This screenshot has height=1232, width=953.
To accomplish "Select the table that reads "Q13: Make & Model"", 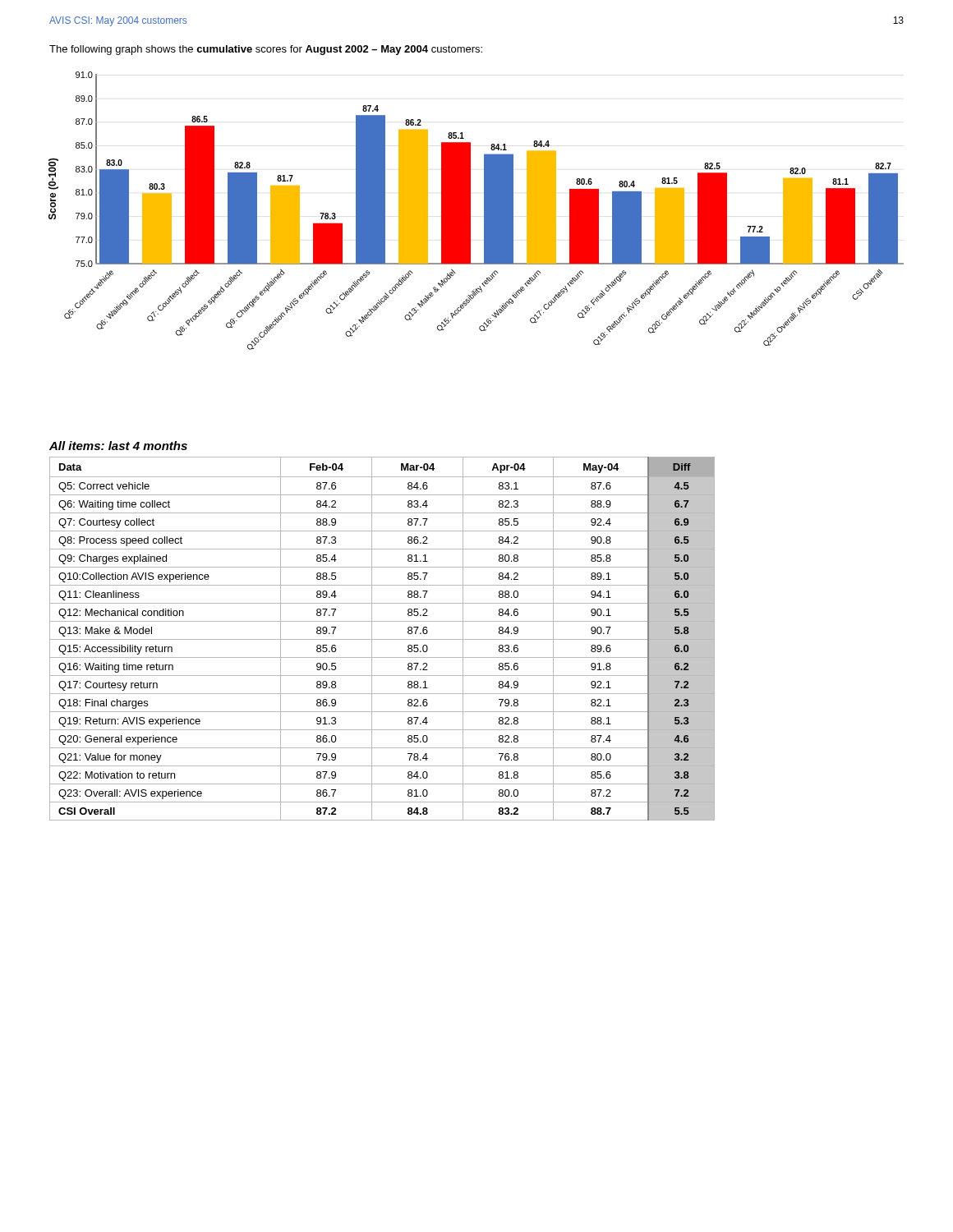I will pyautogui.click(x=382, y=639).
